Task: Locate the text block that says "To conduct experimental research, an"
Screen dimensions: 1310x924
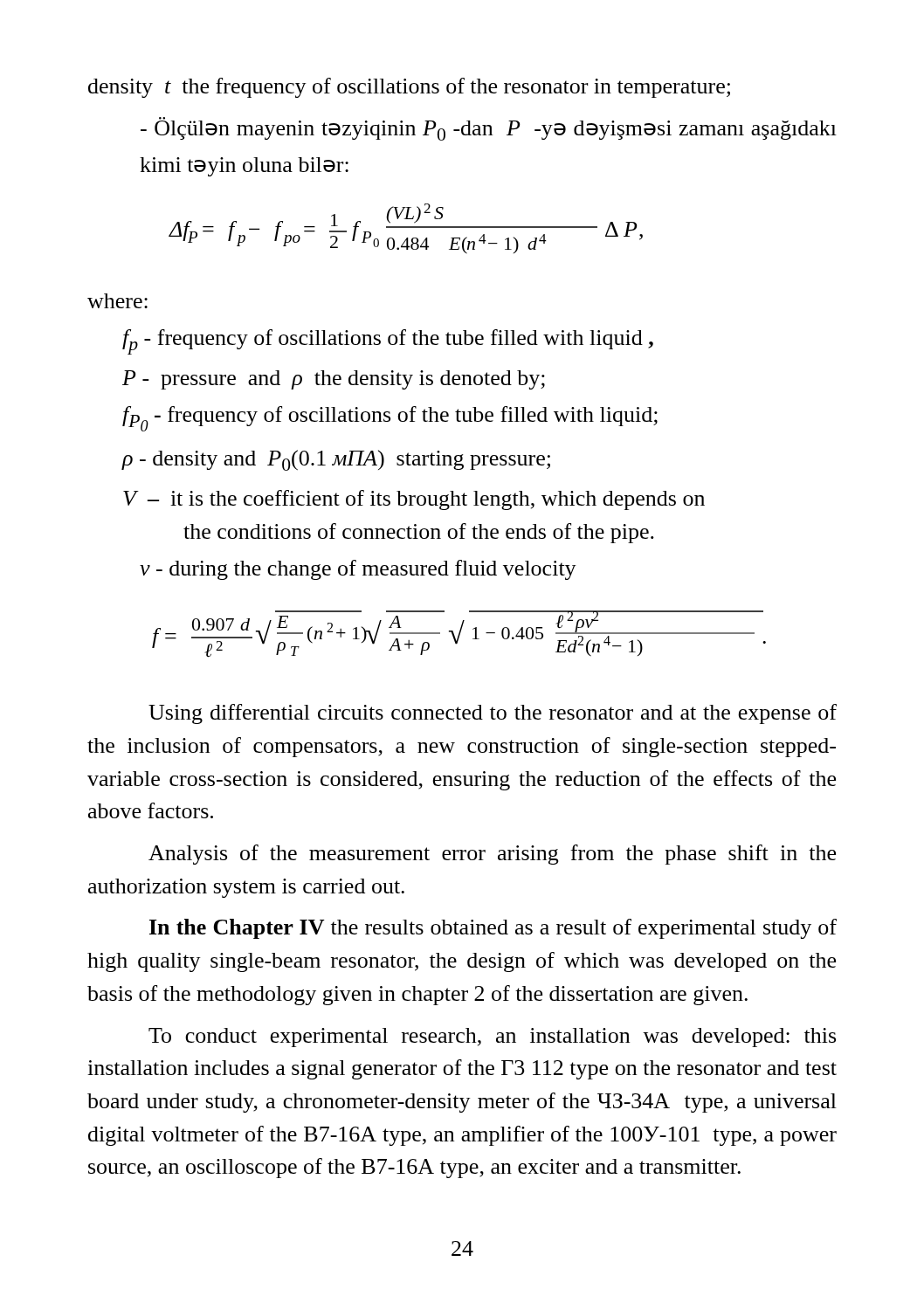Action: pos(462,1101)
